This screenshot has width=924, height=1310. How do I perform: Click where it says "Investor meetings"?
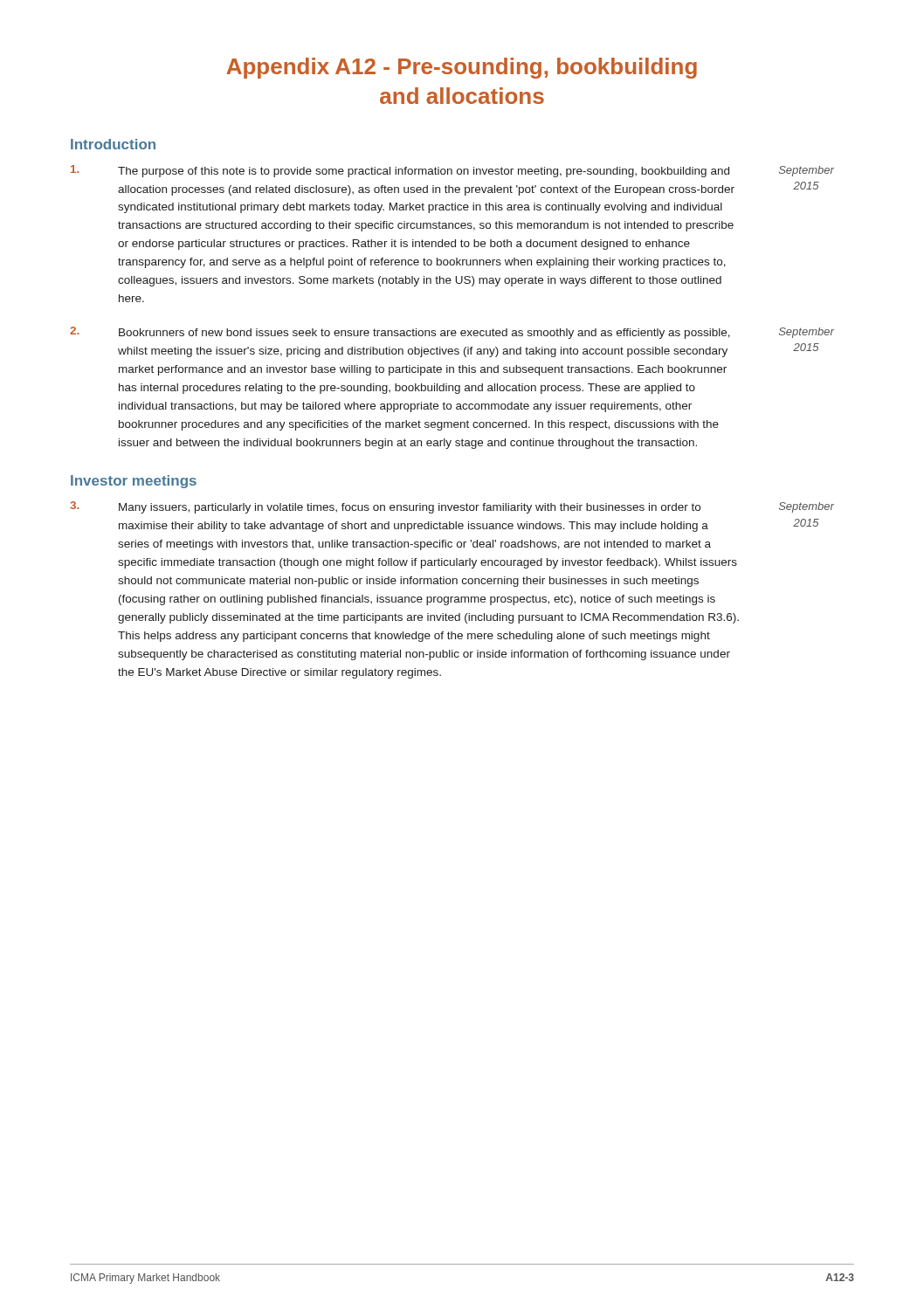(133, 481)
